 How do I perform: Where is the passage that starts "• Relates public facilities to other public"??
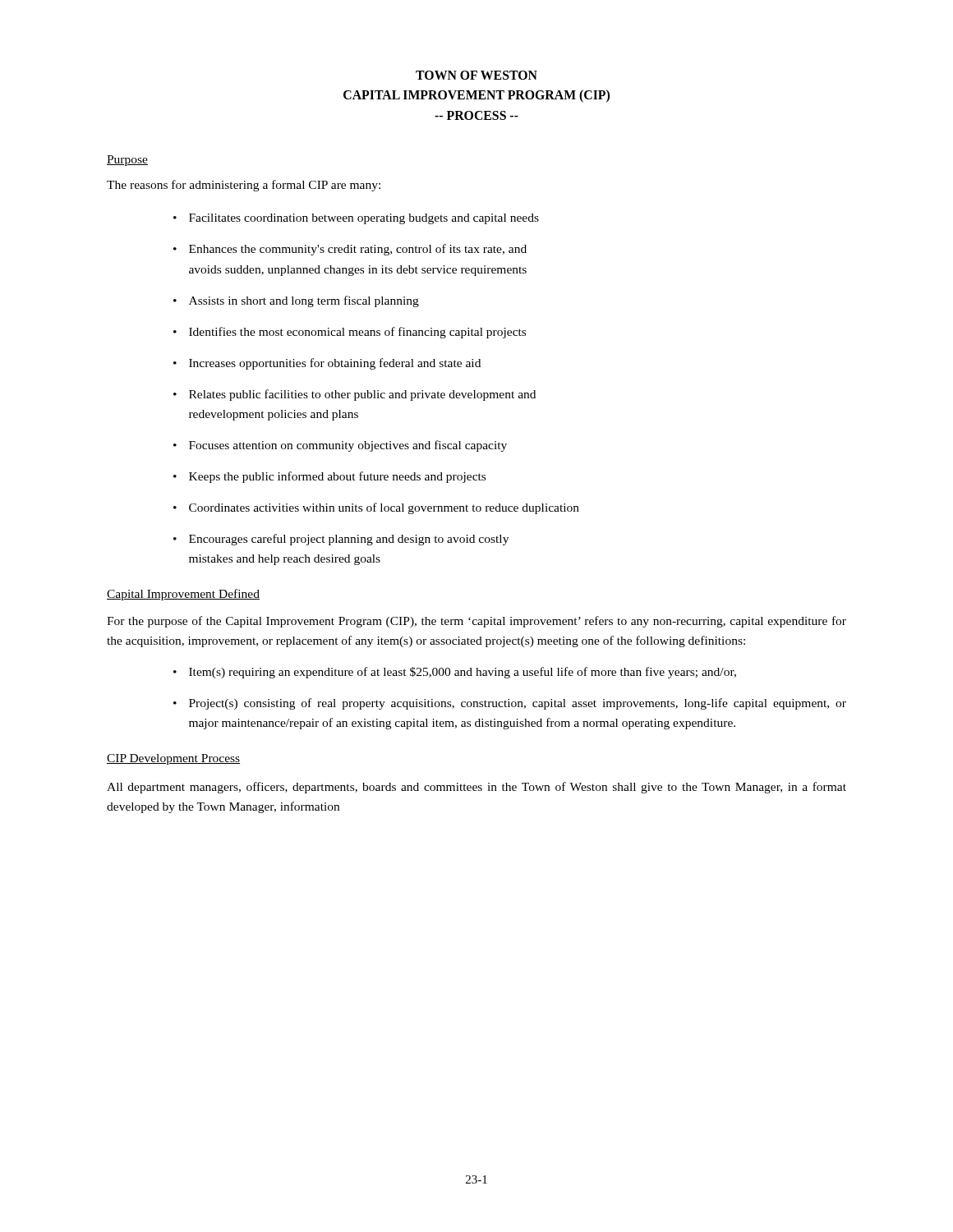coord(354,404)
